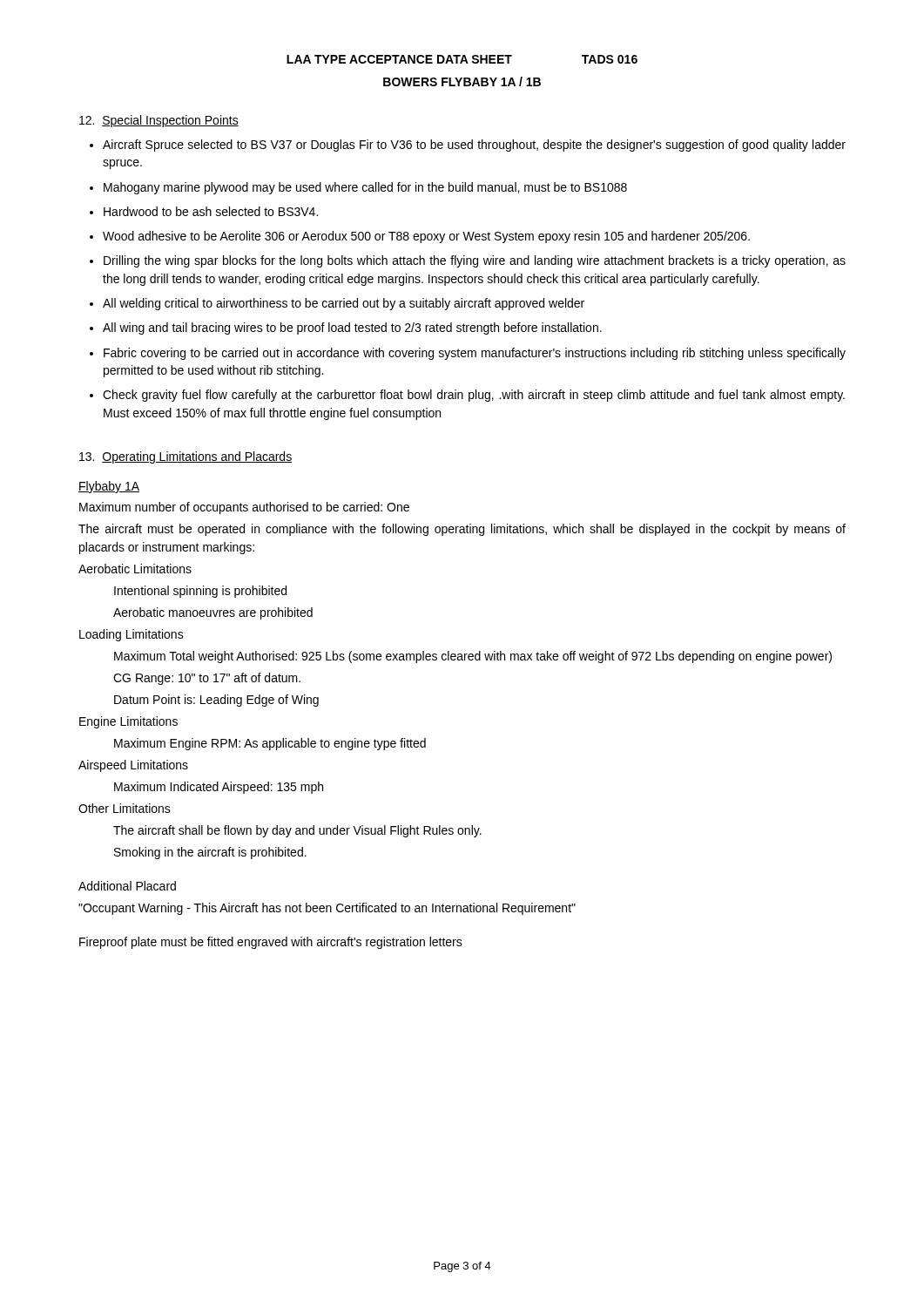Find the block on this page that starts "Fabric covering to be carried out in"
Image resolution: width=924 pixels, height=1307 pixels.
point(474,361)
